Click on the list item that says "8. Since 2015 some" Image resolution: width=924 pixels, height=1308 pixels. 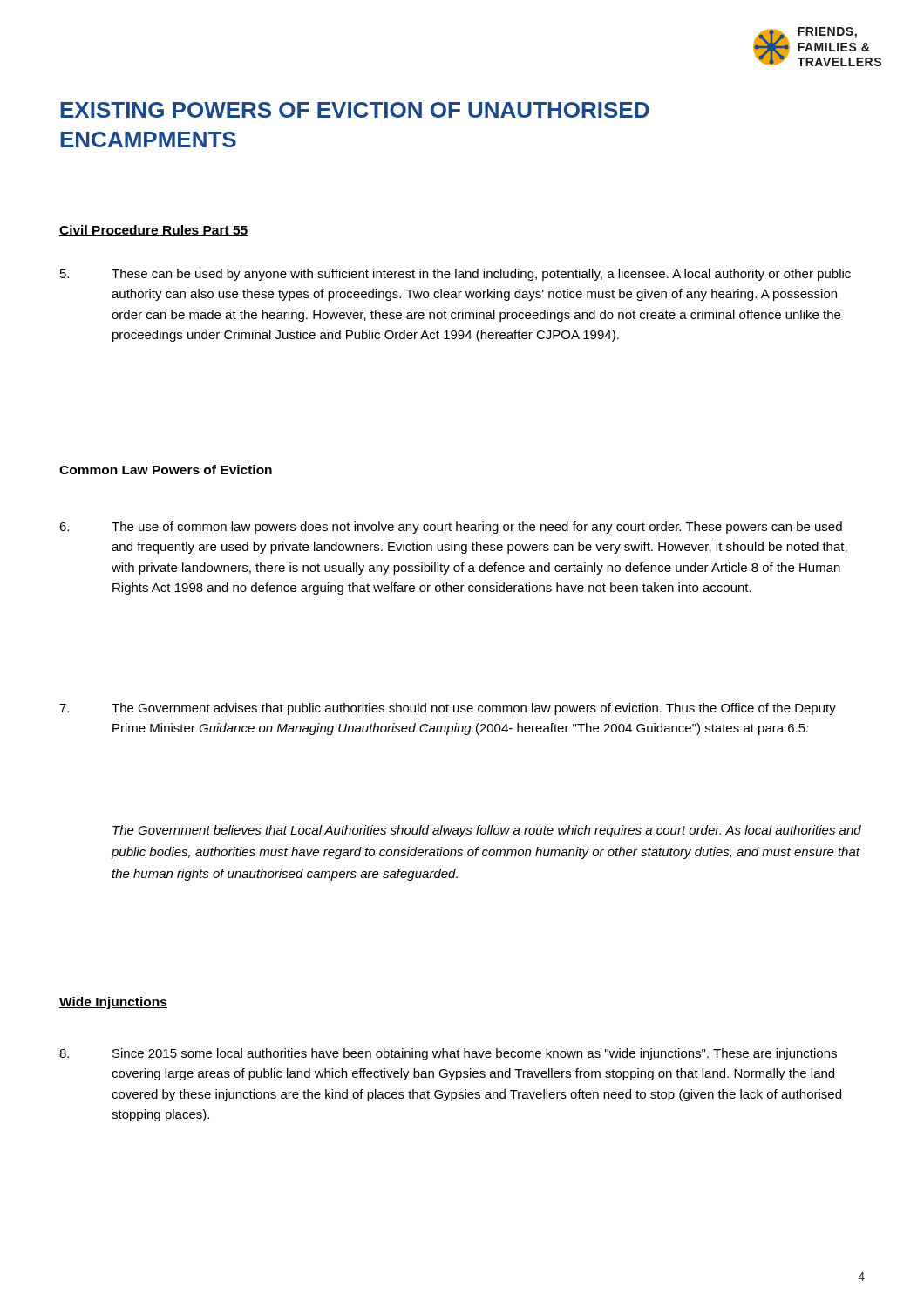tap(462, 1083)
